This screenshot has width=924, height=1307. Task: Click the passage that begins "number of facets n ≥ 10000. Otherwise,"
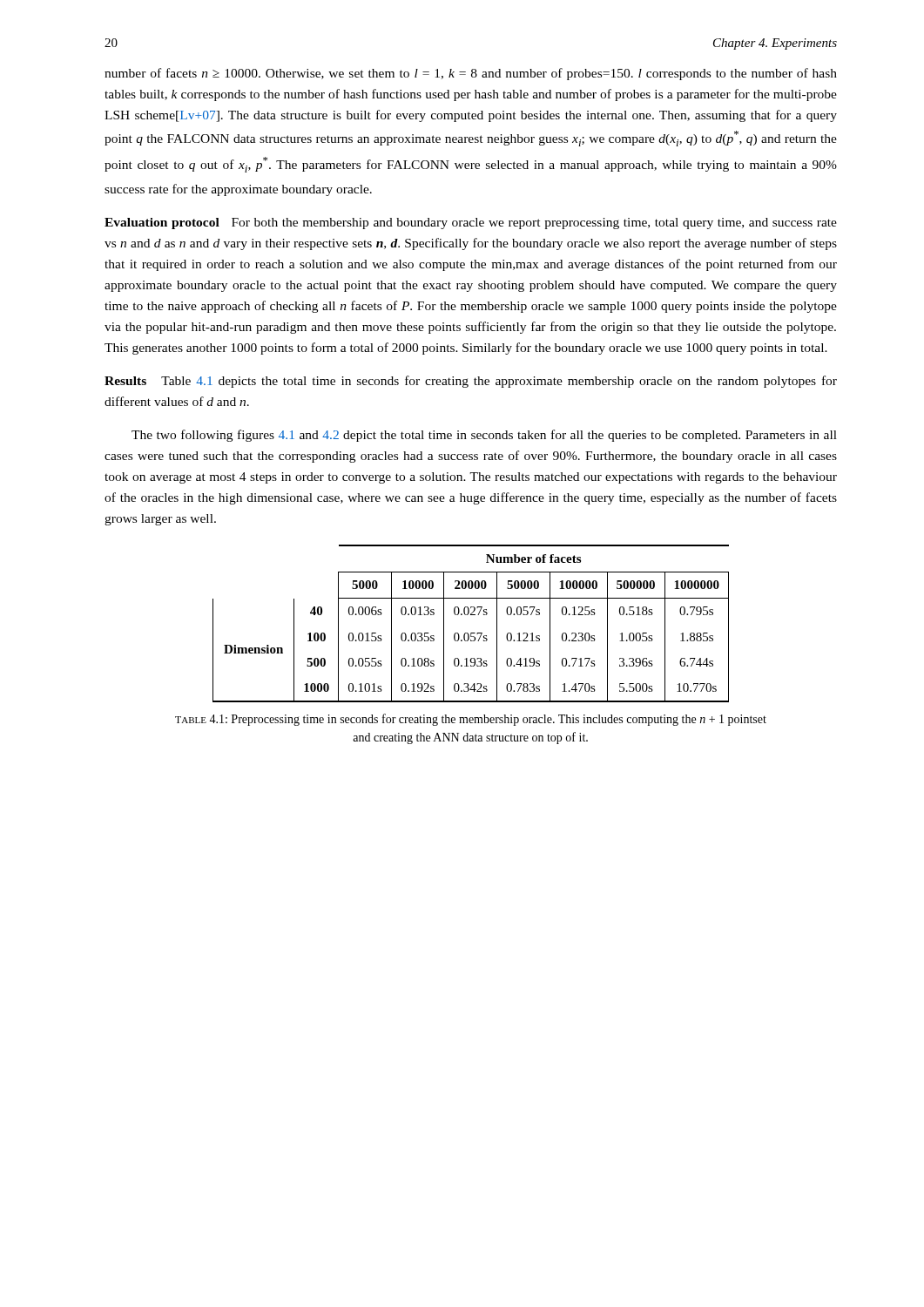pyautogui.click(x=471, y=131)
